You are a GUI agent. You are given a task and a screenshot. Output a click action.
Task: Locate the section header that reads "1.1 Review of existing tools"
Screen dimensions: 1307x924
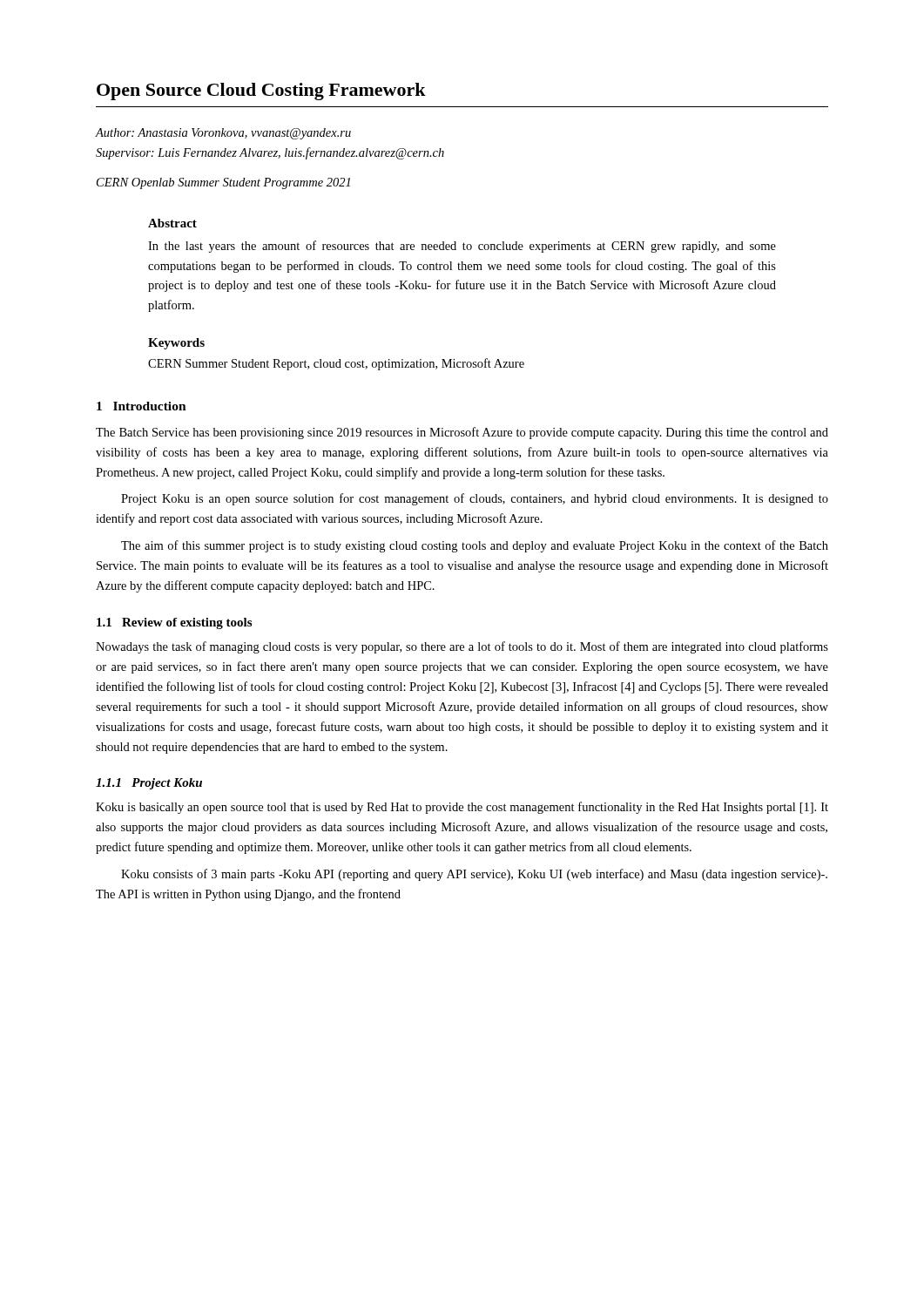(174, 622)
